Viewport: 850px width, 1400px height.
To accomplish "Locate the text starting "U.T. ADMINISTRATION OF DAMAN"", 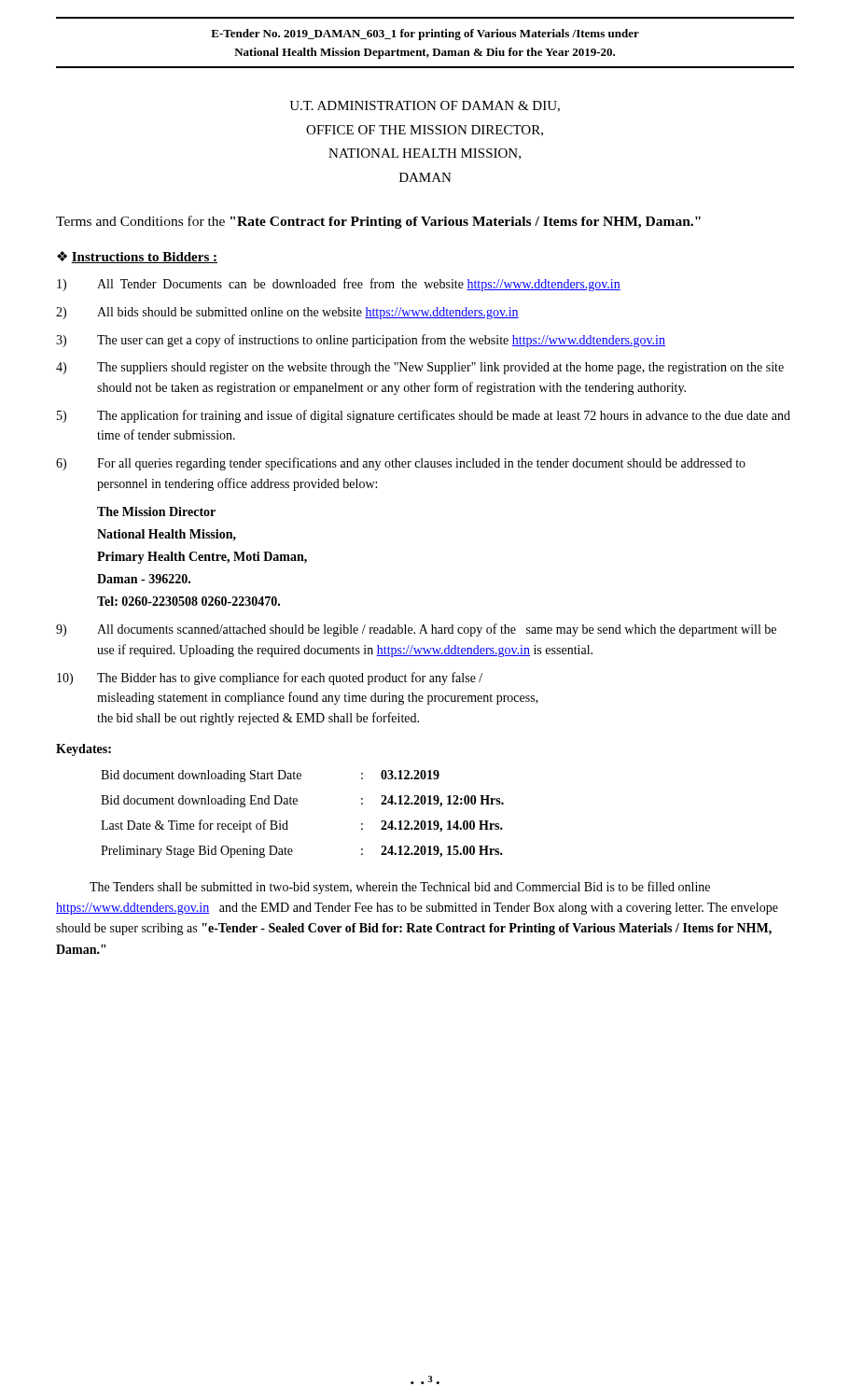I will coord(425,141).
